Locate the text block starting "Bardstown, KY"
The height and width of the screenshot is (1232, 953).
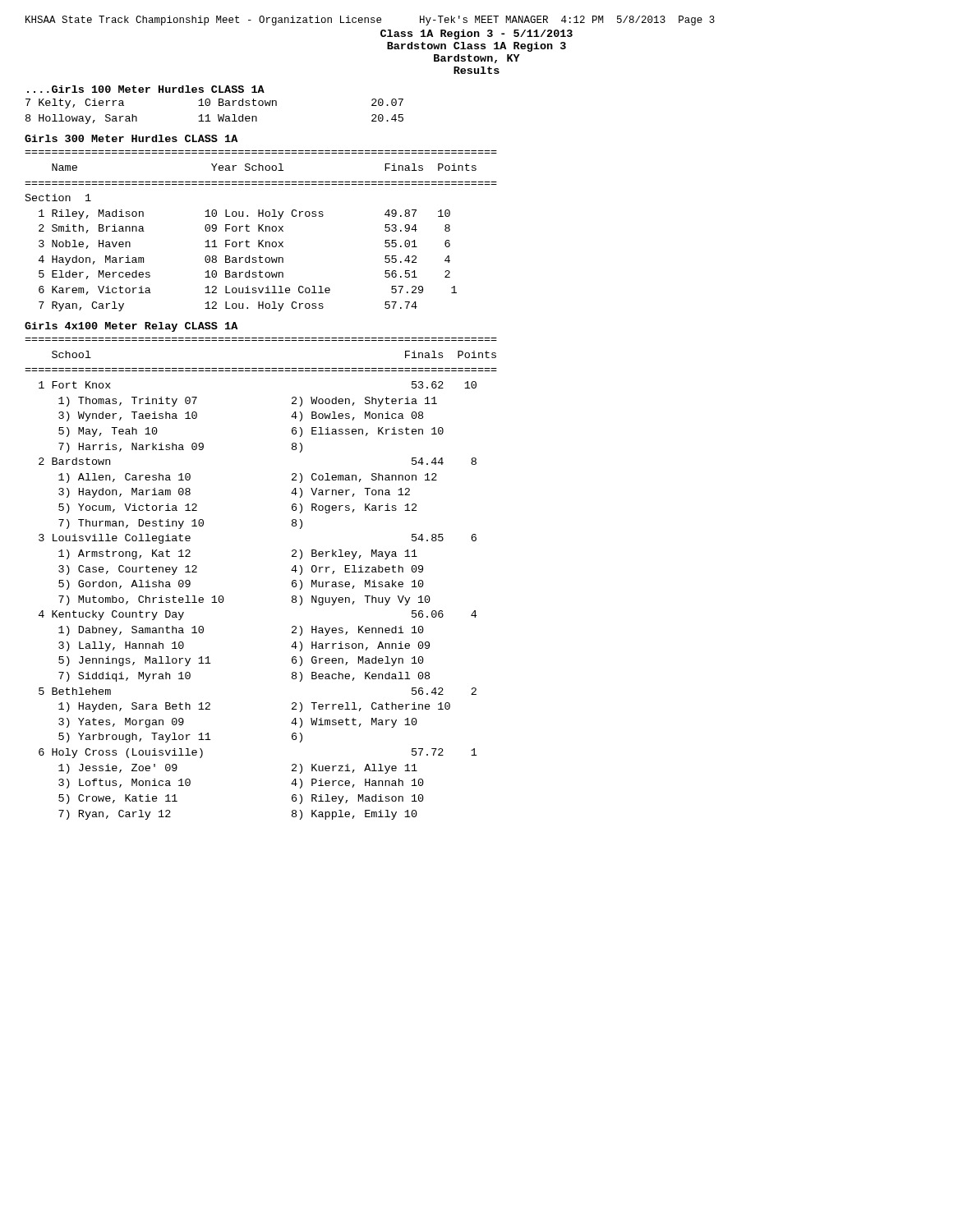coord(476,59)
